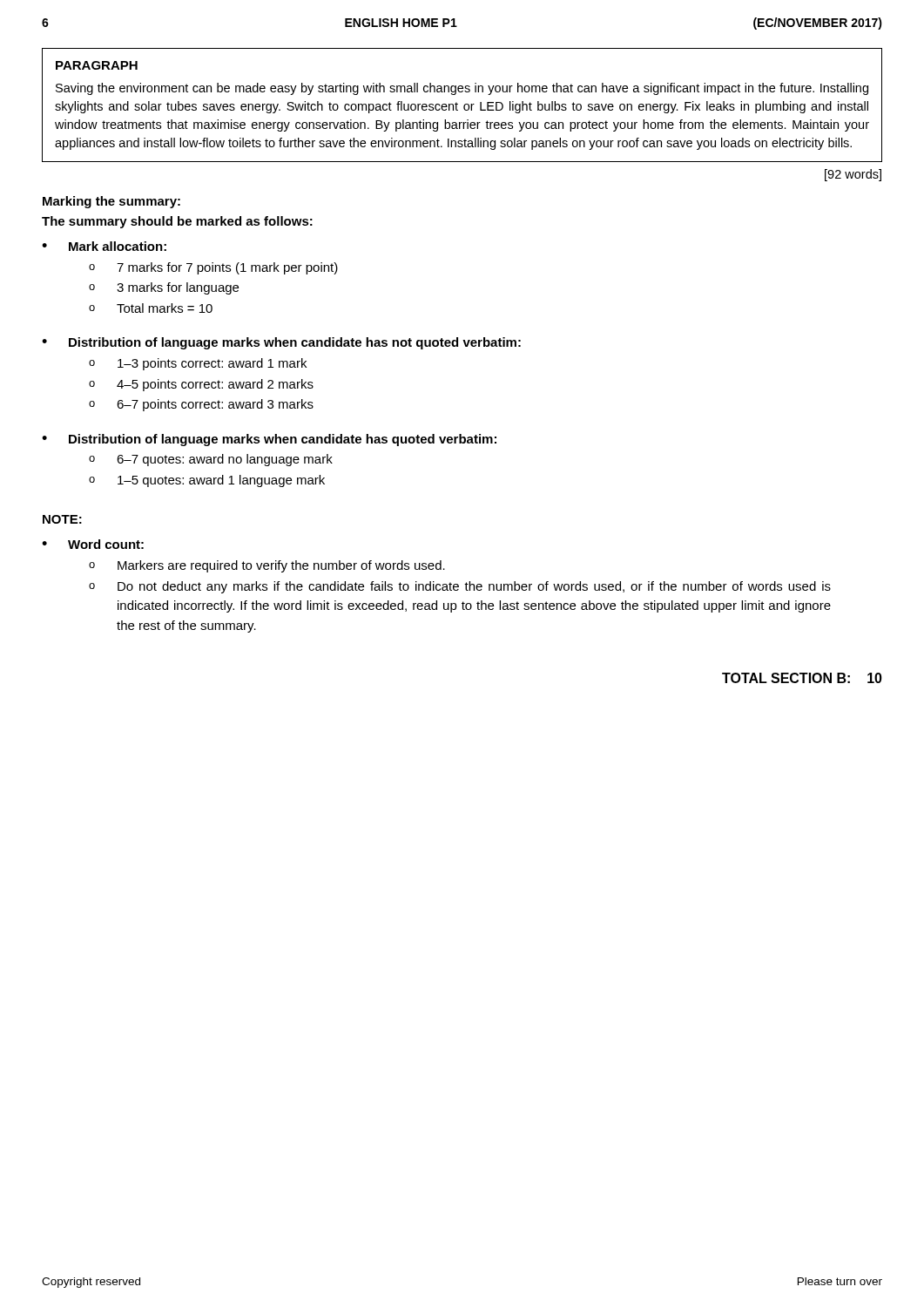Click on the list item that reads "• Word count: o Markers are required to"
The height and width of the screenshot is (1307, 924).
click(x=462, y=586)
